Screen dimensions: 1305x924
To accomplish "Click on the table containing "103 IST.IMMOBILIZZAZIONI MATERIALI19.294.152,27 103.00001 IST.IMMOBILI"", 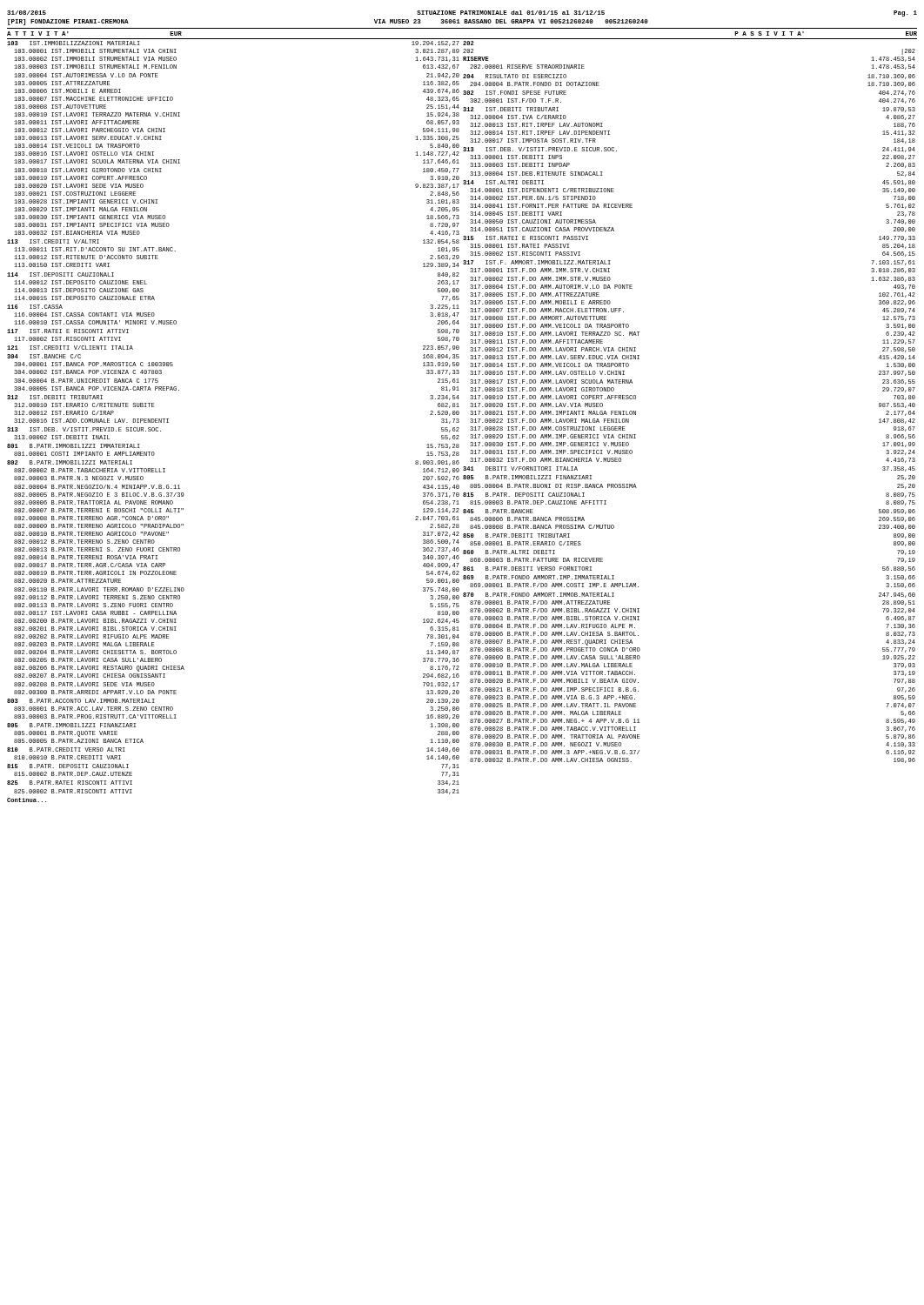I will click(x=462, y=422).
